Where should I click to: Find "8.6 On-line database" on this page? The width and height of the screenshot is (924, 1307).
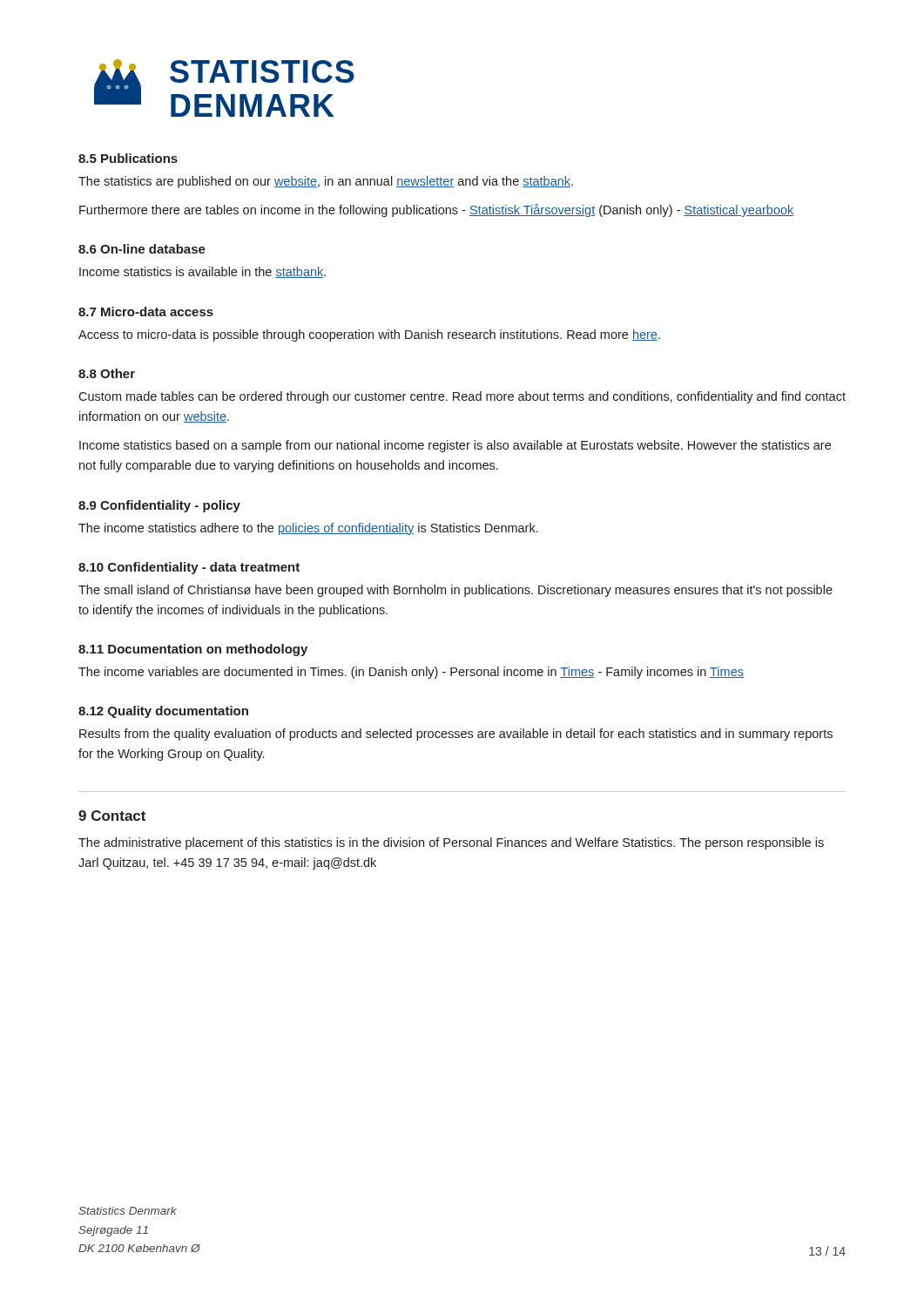point(142,249)
